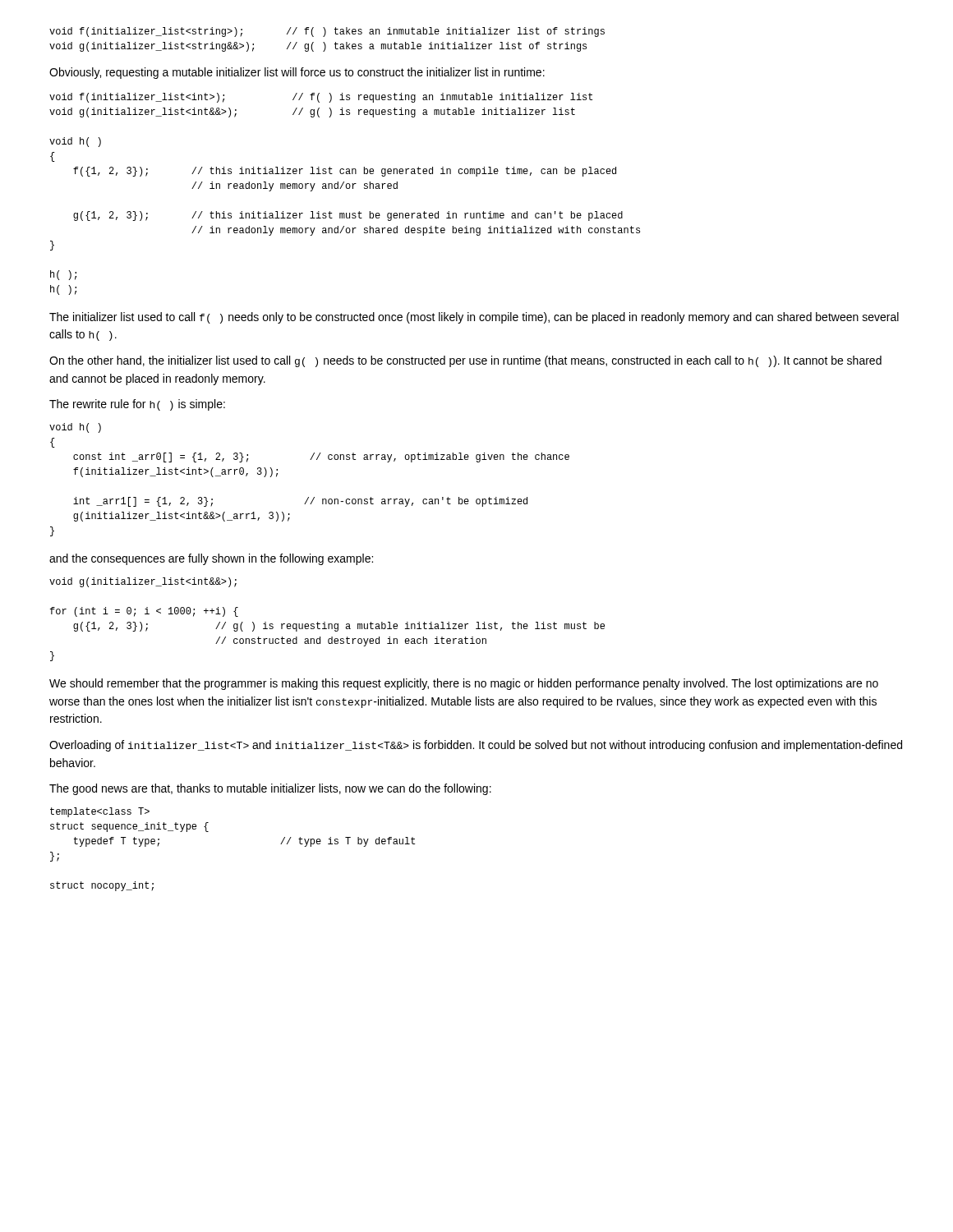Select the text block that says "The initializer list used to call f("
Viewport: 953px width, 1232px height.
[474, 326]
